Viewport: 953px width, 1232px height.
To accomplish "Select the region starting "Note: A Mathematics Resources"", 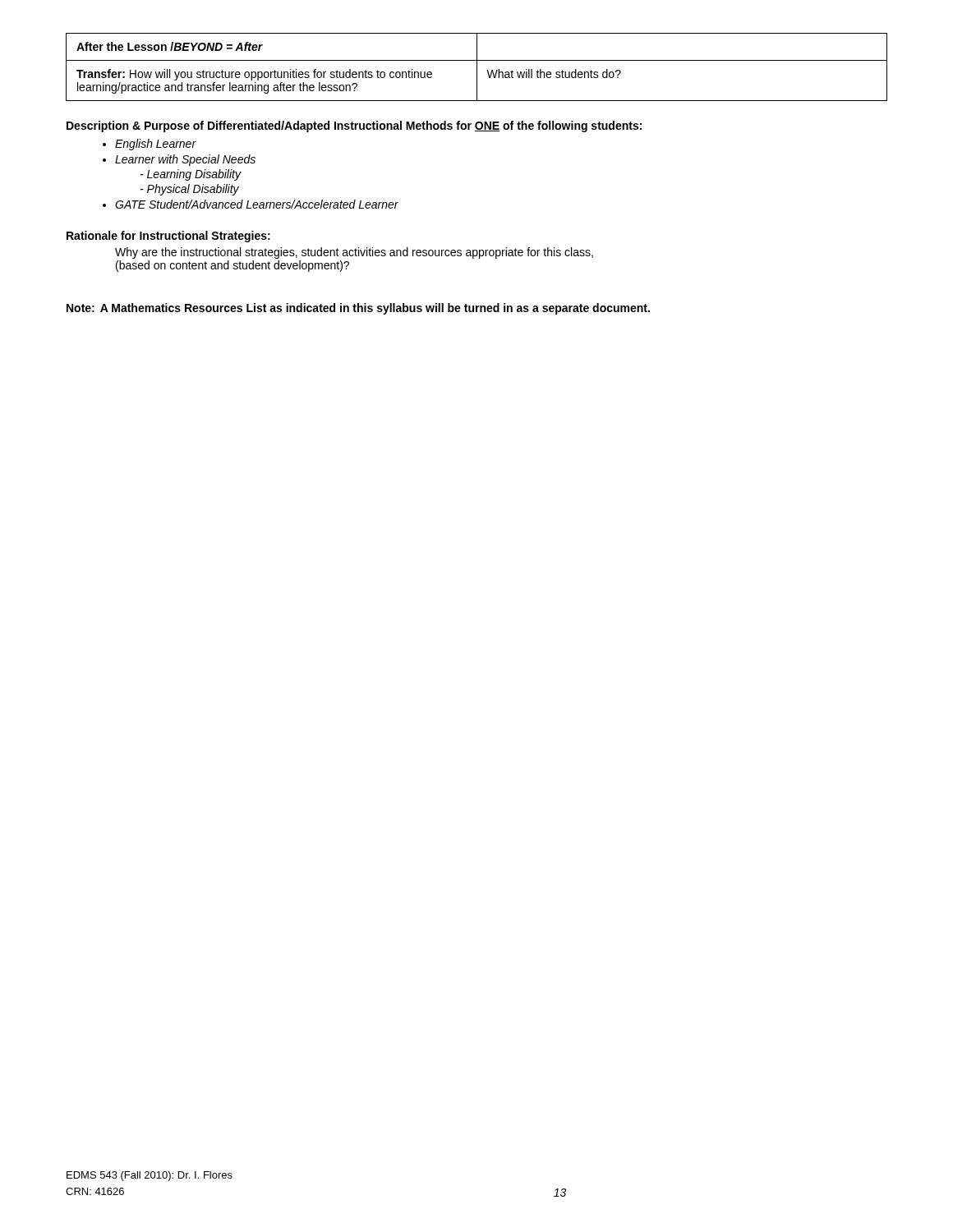I will tap(476, 308).
